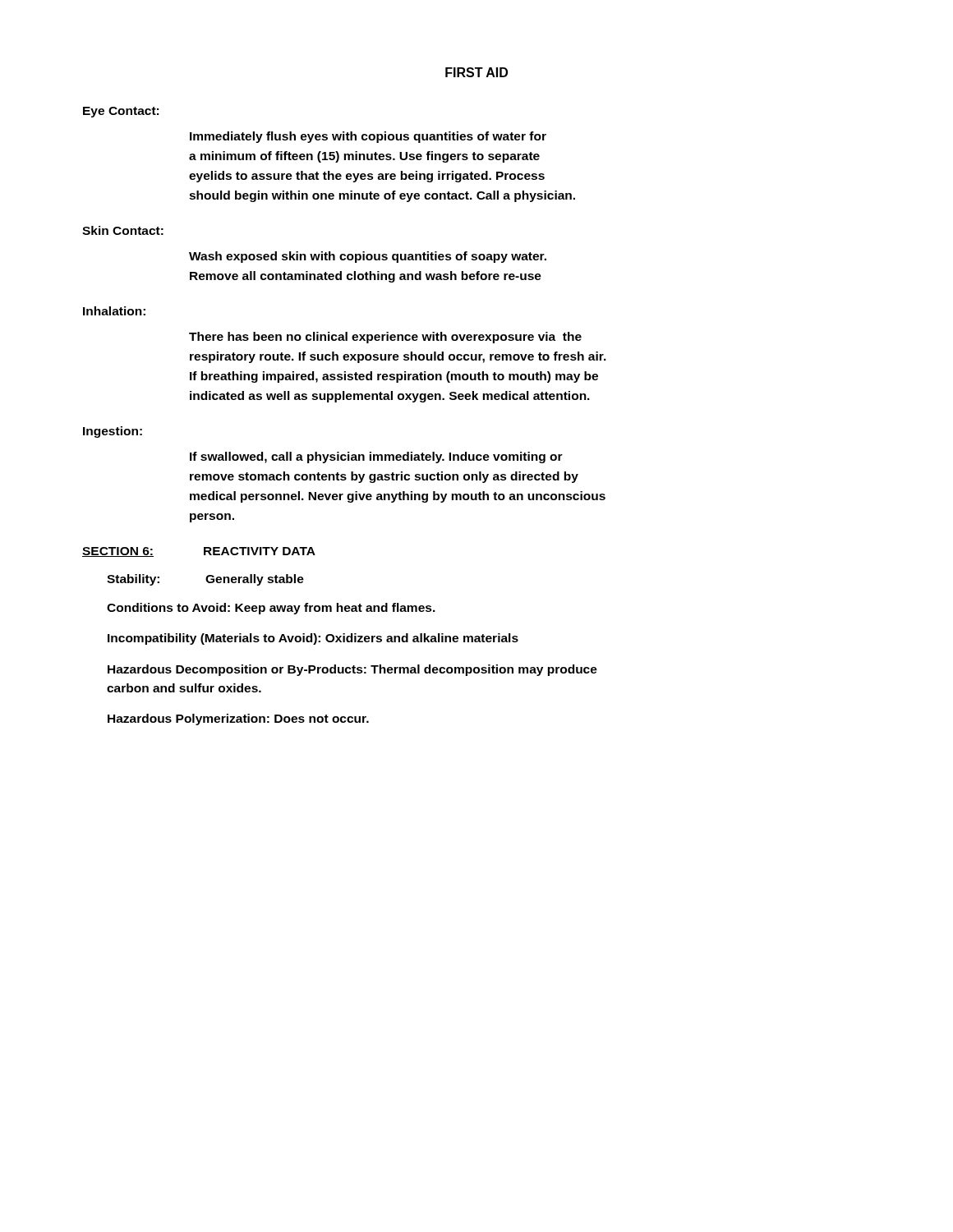The height and width of the screenshot is (1232, 953).
Task: Click the passage that begins "Immediately flush eyes with copious quantities of"
Action: tap(382, 166)
